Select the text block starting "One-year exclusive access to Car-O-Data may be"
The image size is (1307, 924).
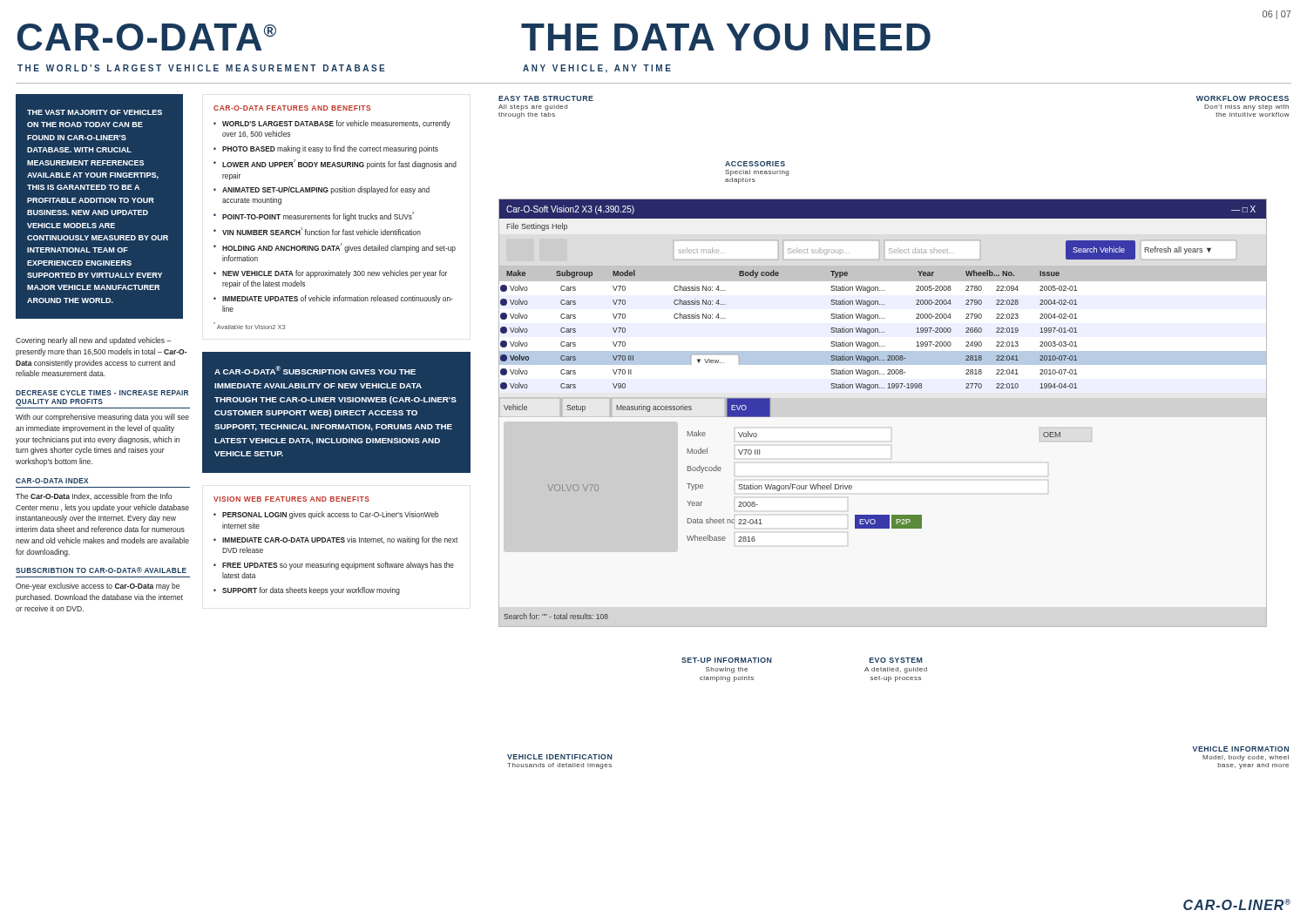99,597
